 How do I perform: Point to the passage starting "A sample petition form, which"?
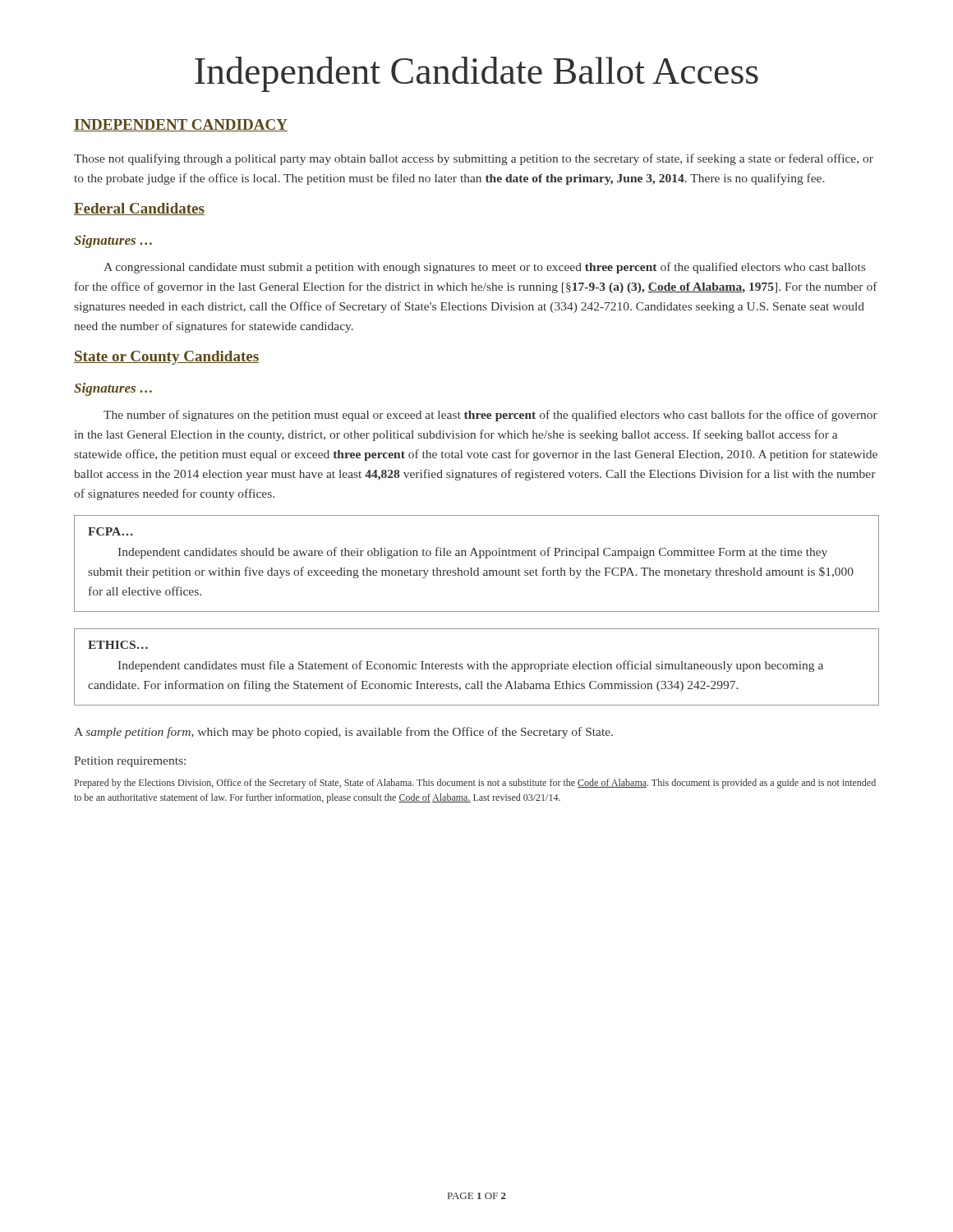[x=476, y=732]
